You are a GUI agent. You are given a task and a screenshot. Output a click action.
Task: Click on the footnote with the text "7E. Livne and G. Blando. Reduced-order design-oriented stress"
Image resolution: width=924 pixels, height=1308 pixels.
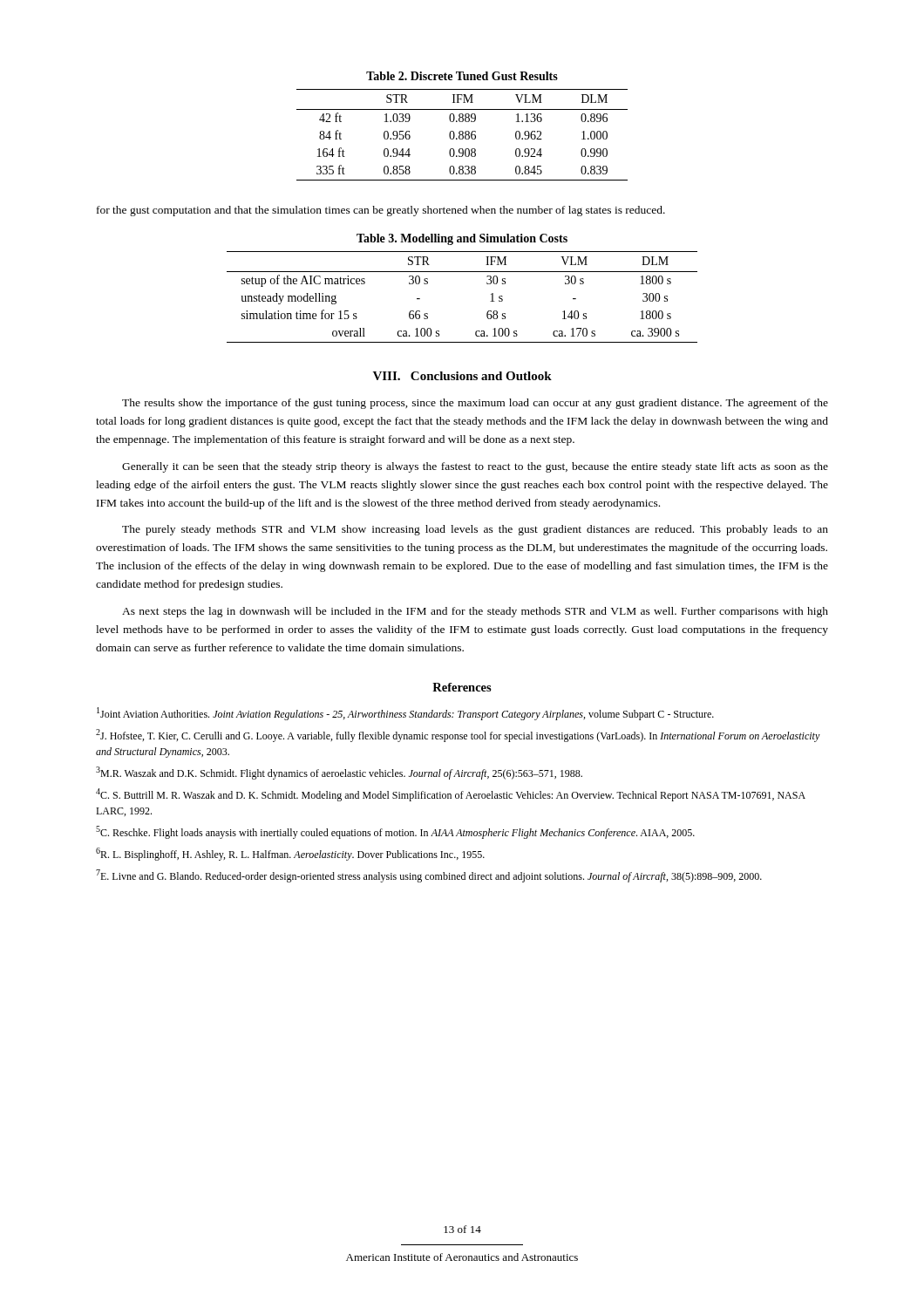click(x=429, y=875)
